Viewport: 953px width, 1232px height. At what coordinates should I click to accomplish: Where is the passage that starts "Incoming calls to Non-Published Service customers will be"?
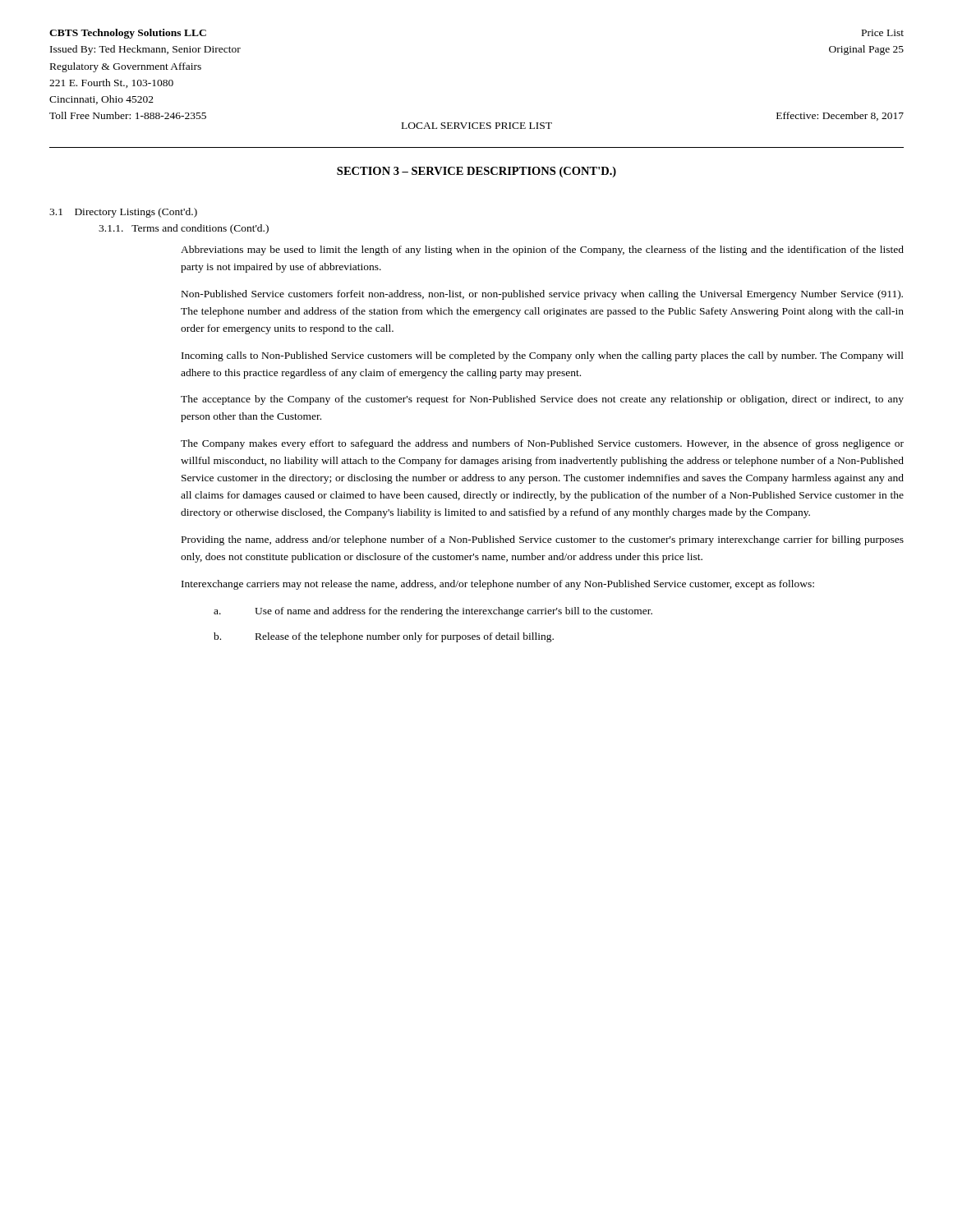(x=542, y=364)
